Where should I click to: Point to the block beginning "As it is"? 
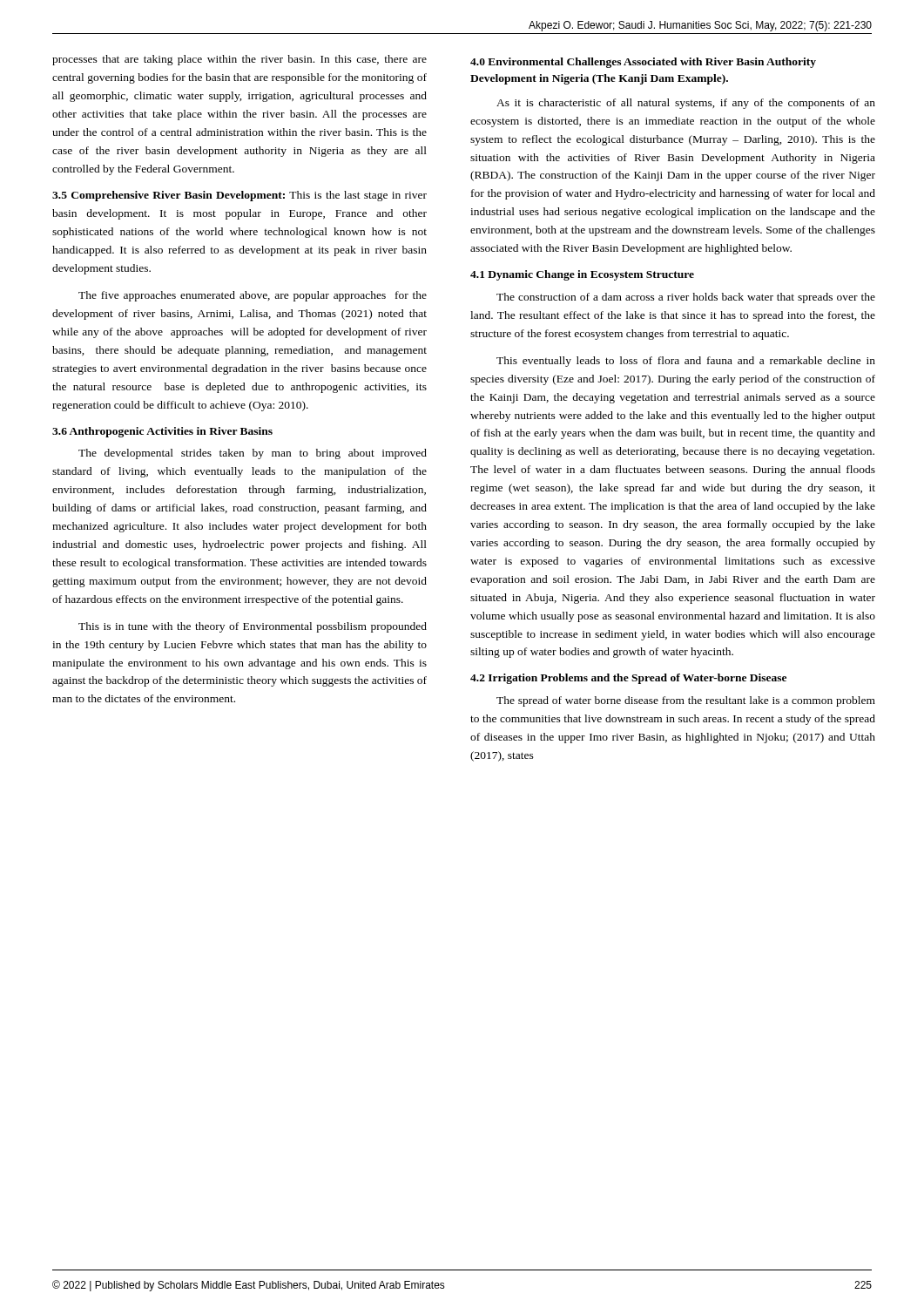tap(673, 176)
